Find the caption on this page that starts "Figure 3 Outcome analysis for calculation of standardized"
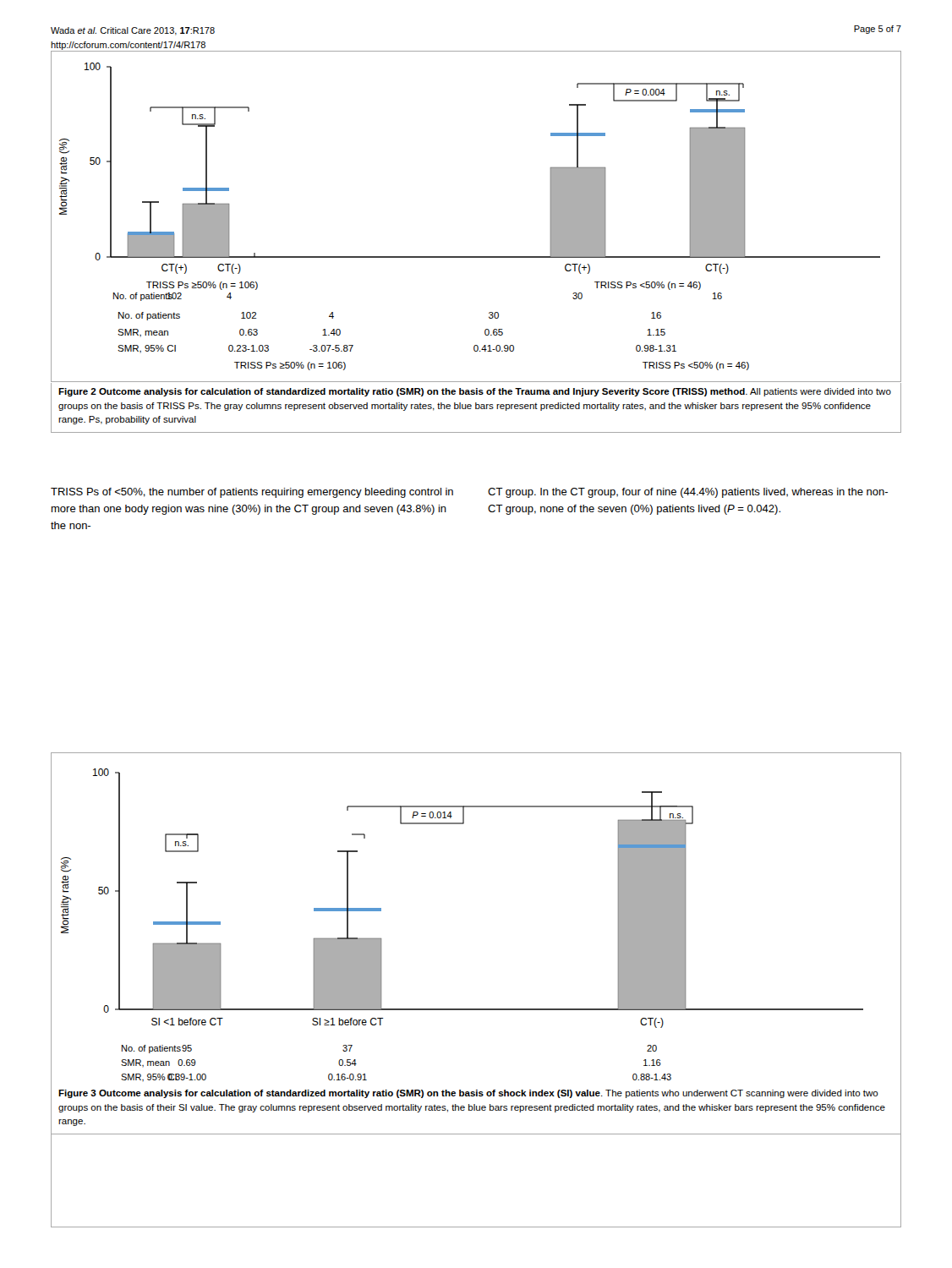 [472, 1107]
